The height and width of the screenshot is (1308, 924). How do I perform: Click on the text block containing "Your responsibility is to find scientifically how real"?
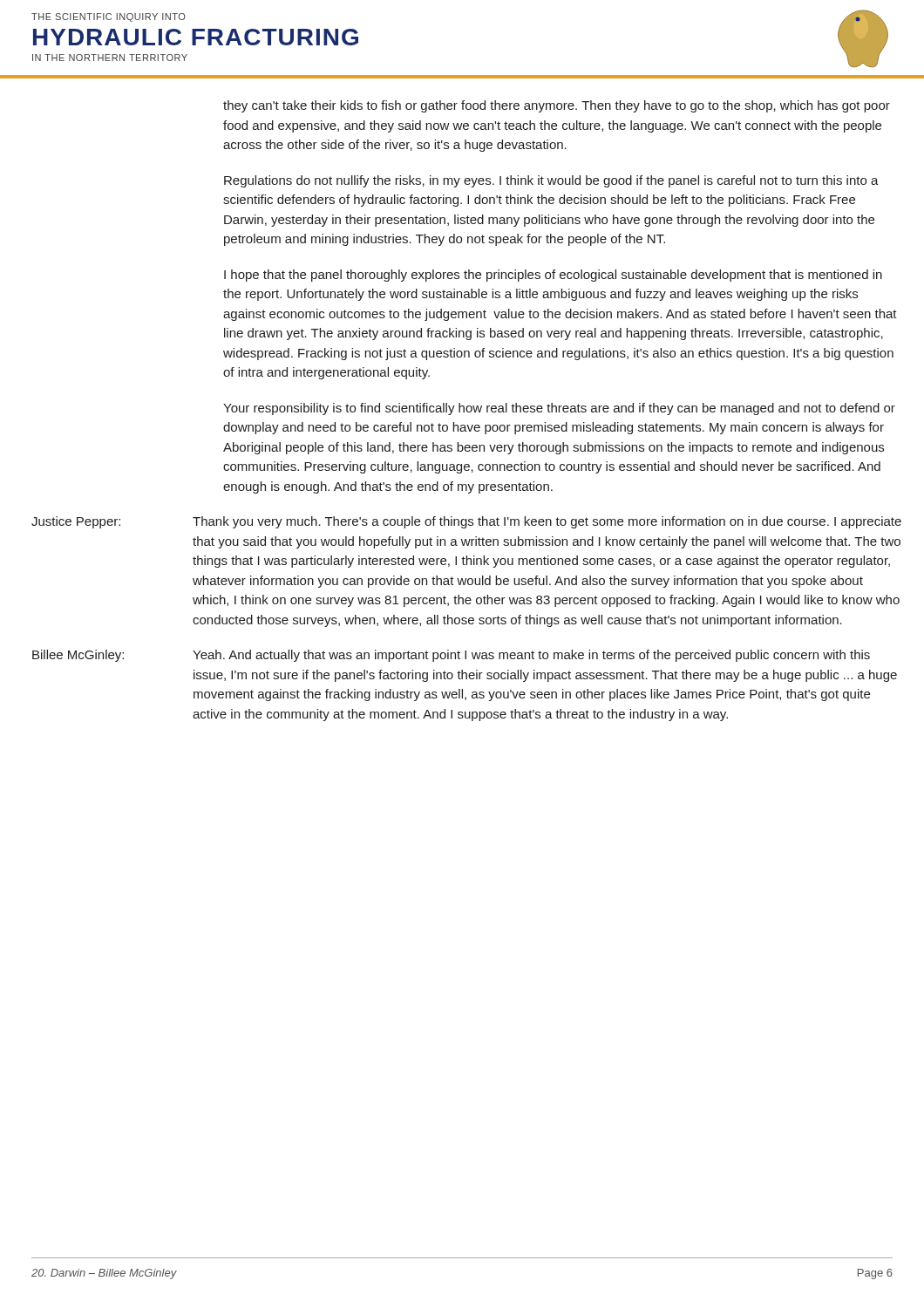click(559, 446)
